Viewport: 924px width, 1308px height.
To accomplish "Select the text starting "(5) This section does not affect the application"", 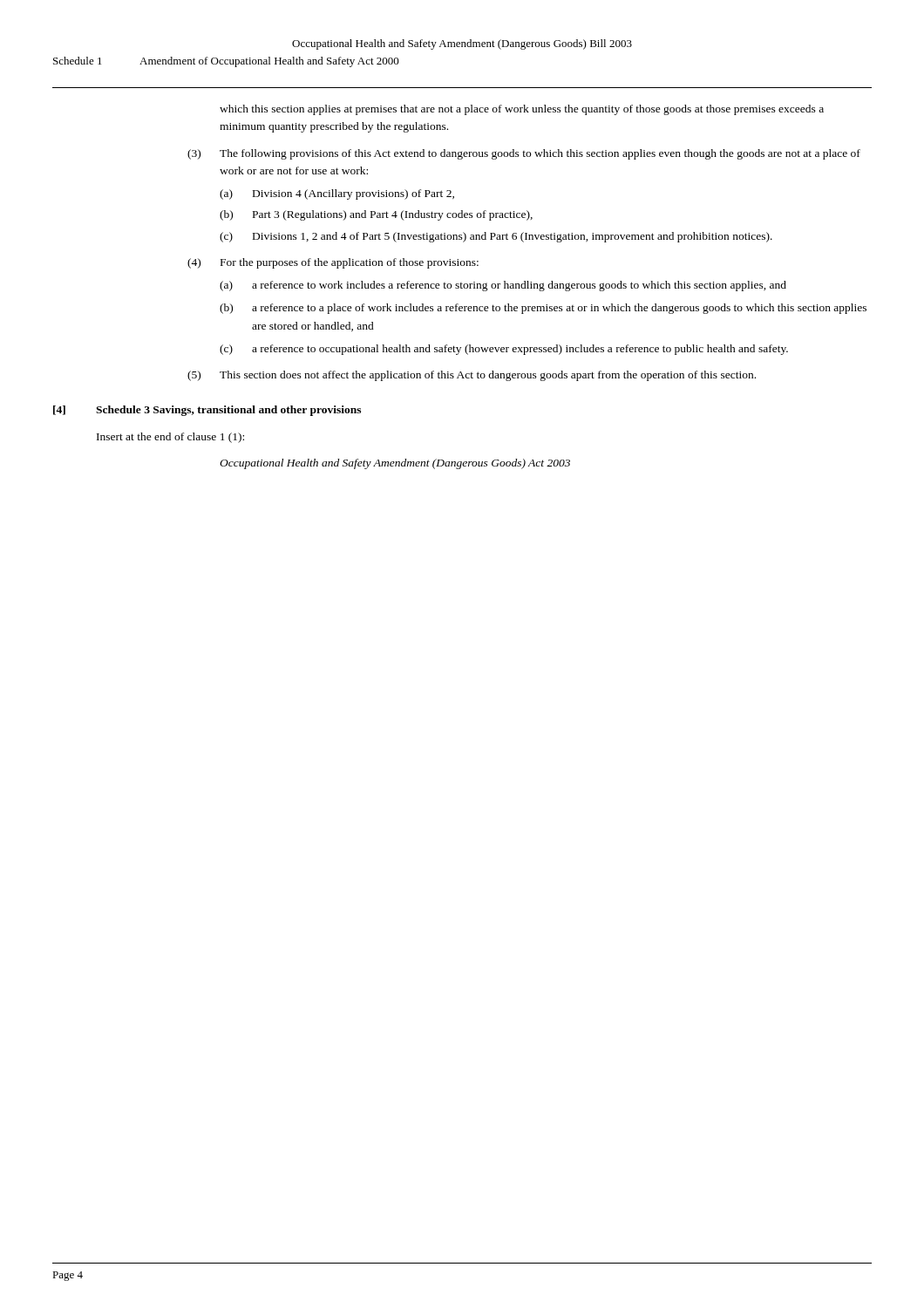I will point(405,375).
